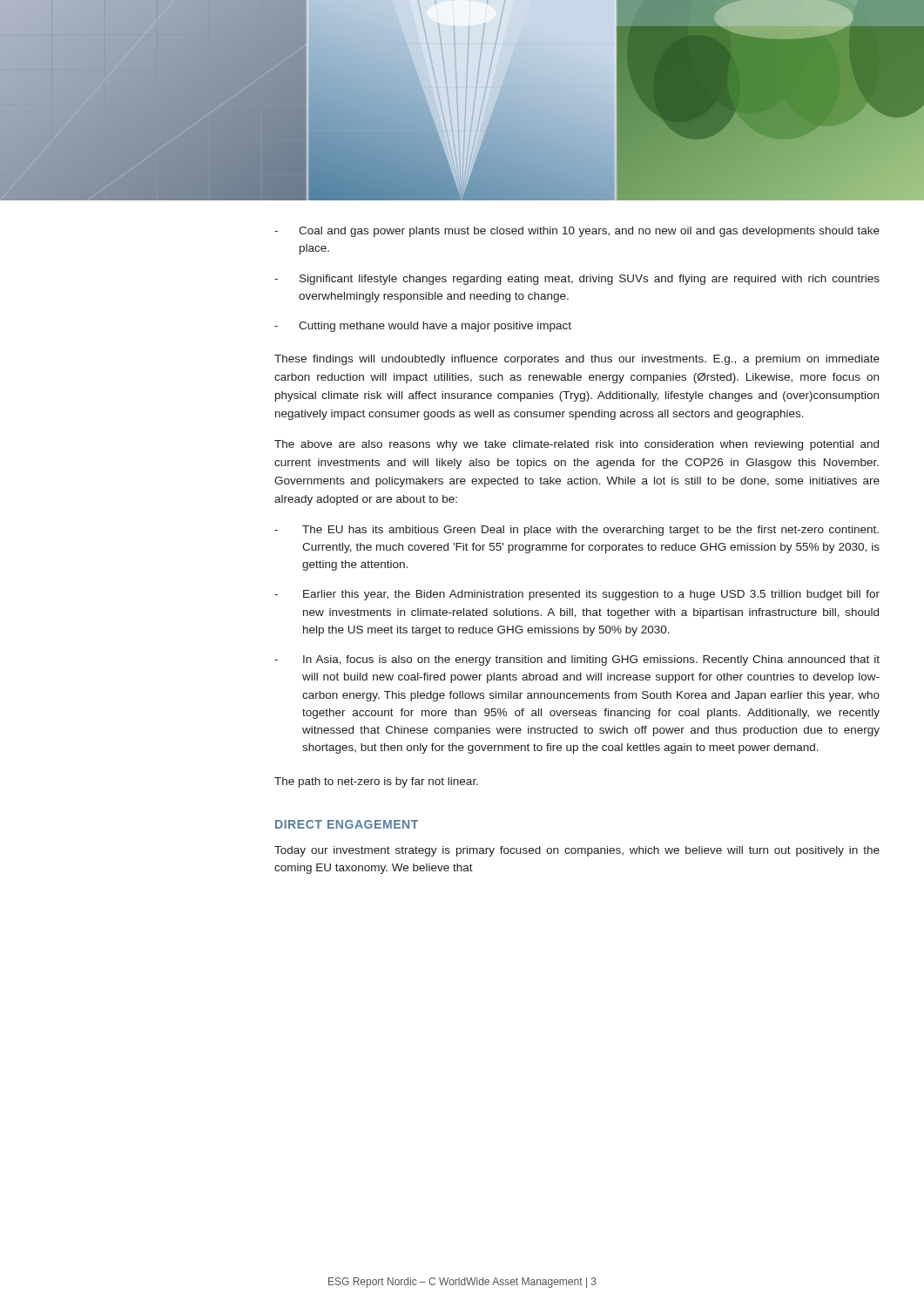Point to "DIRECT ENGAGEMENT"
Image resolution: width=924 pixels, height=1307 pixels.
tap(347, 824)
